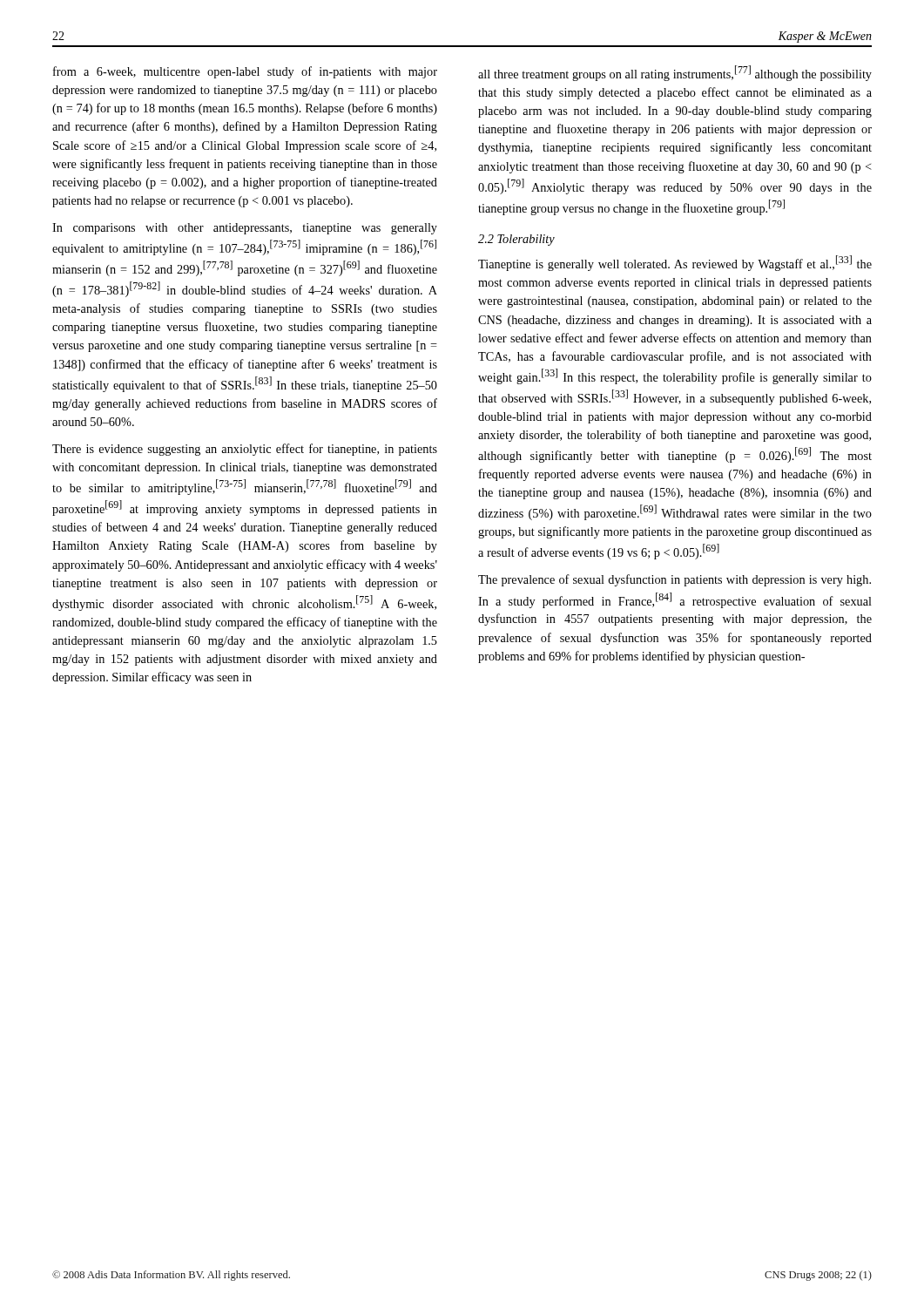This screenshot has height=1307, width=924.
Task: Point to the block beginning "from a 6-week, multicentre open-label study of"
Action: [x=245, y=136]
